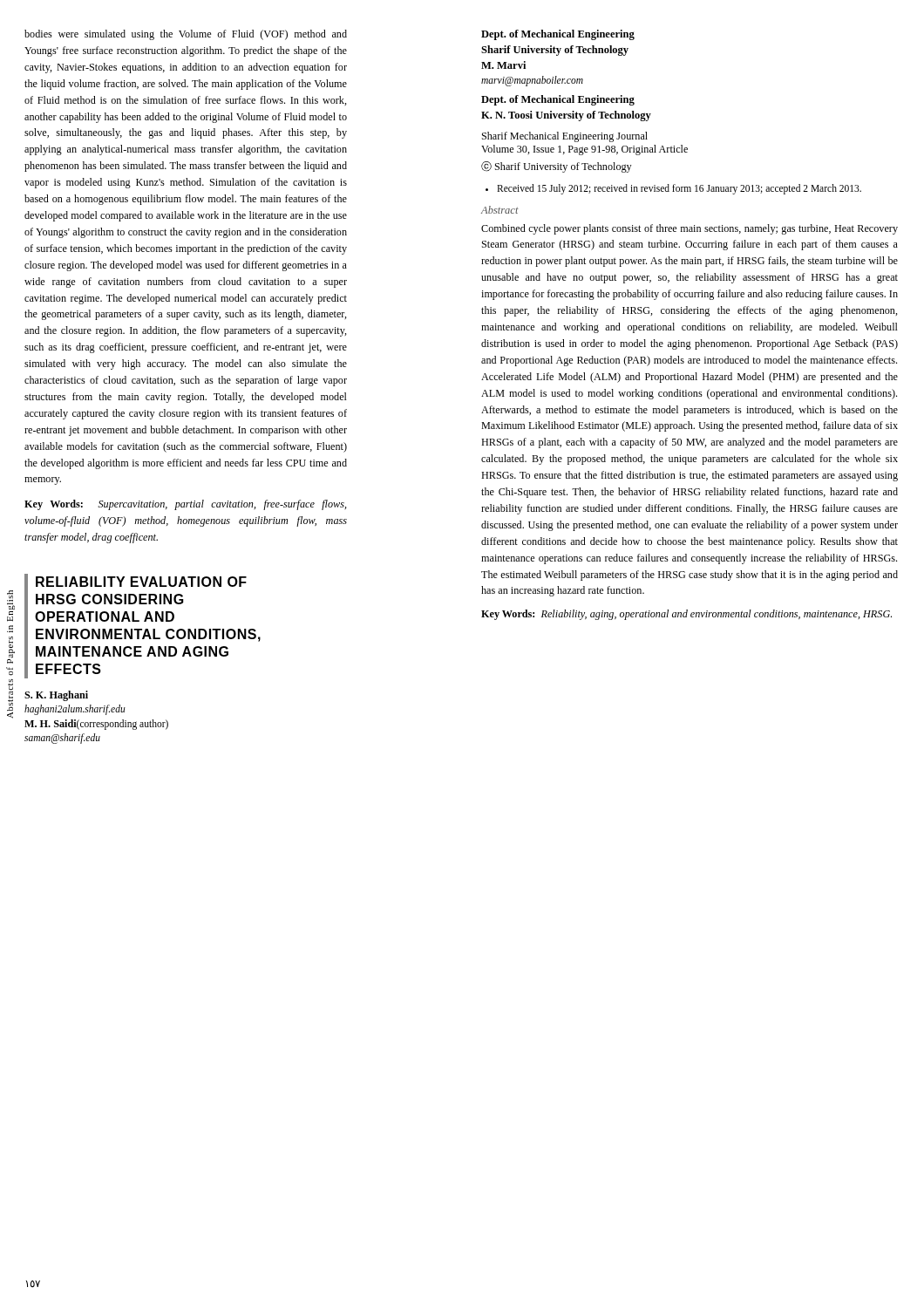This screenshot has height=1308, width=924.
Task: Select the text block with the text "Sharif Mechanical Engineering"
Action: tap(585, 143)
